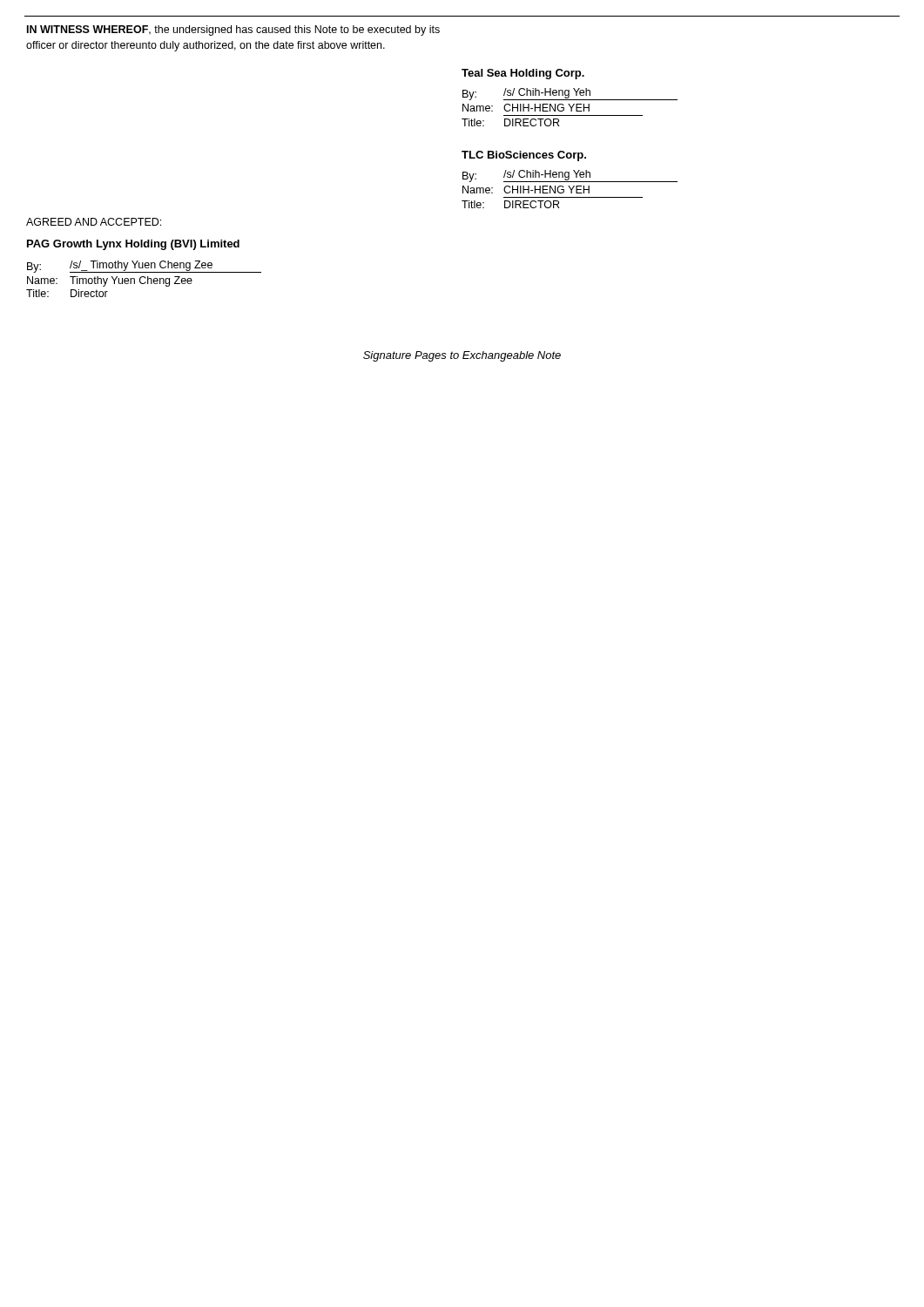Locate the text block starting "By: /s/_ Timothy"
The width and height of the screenshot is (924, 1307).
point(235,279)
